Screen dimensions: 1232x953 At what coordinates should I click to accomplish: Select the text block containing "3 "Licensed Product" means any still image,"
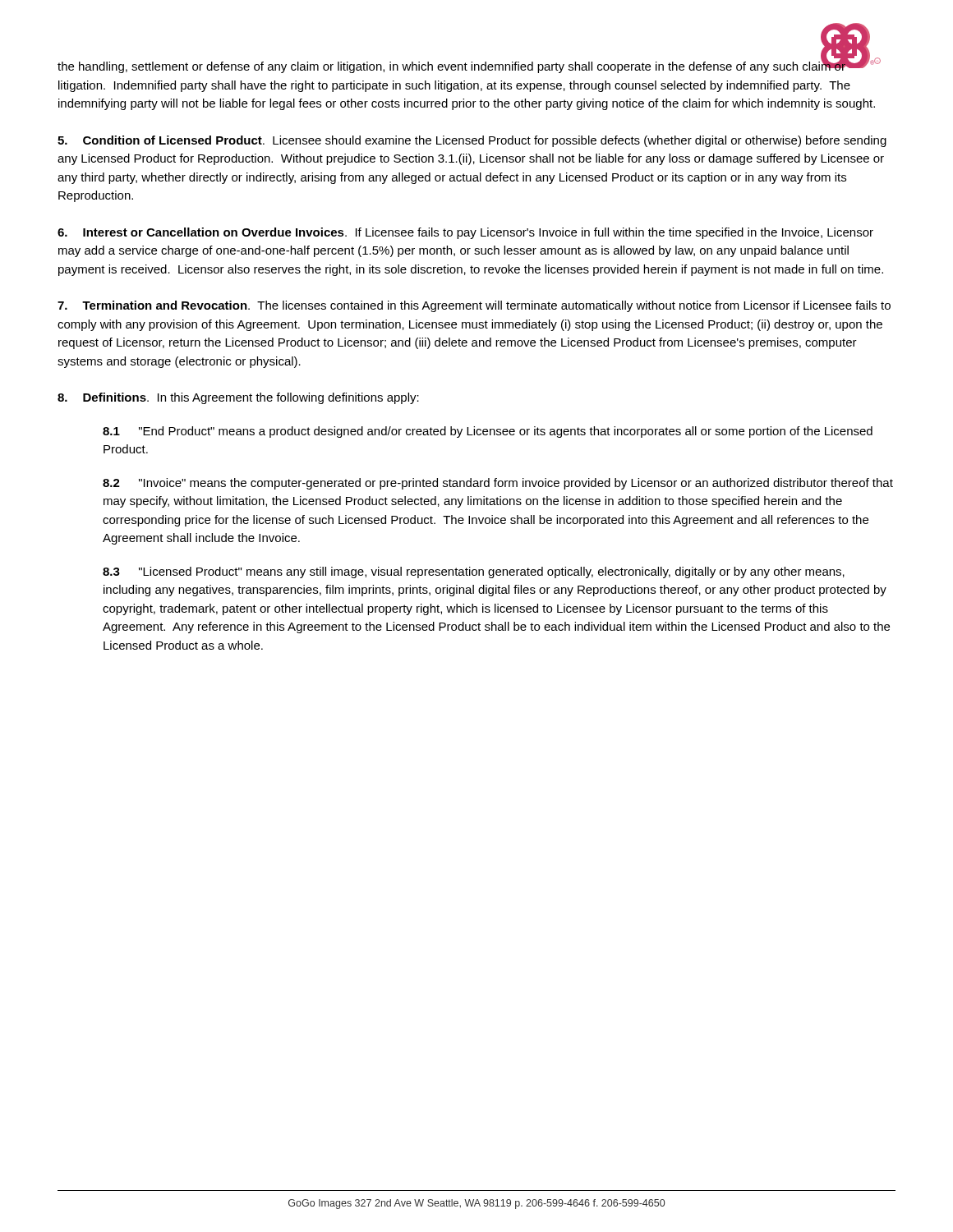497,608
